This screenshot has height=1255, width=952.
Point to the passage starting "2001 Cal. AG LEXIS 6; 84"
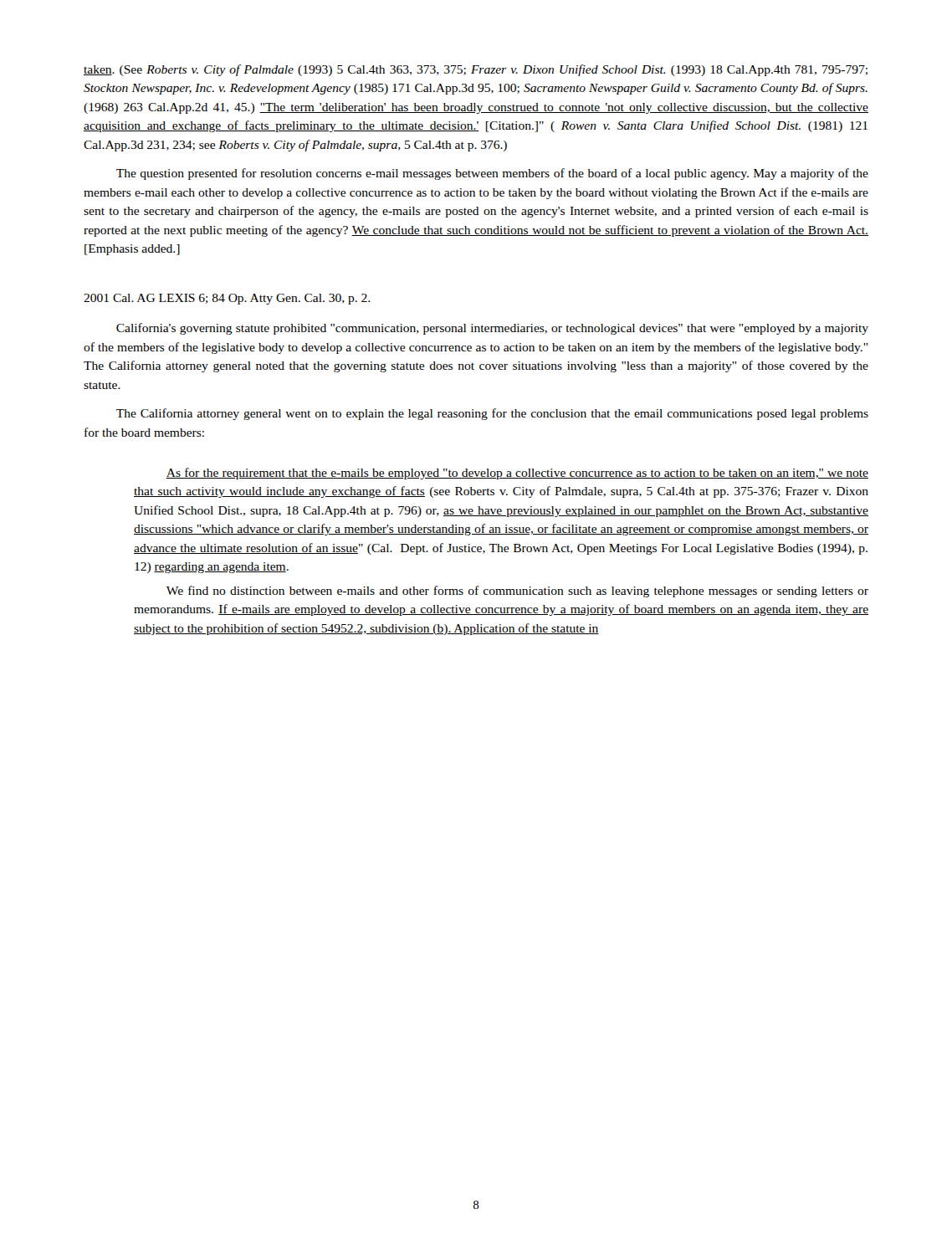[x=227, y=299]
